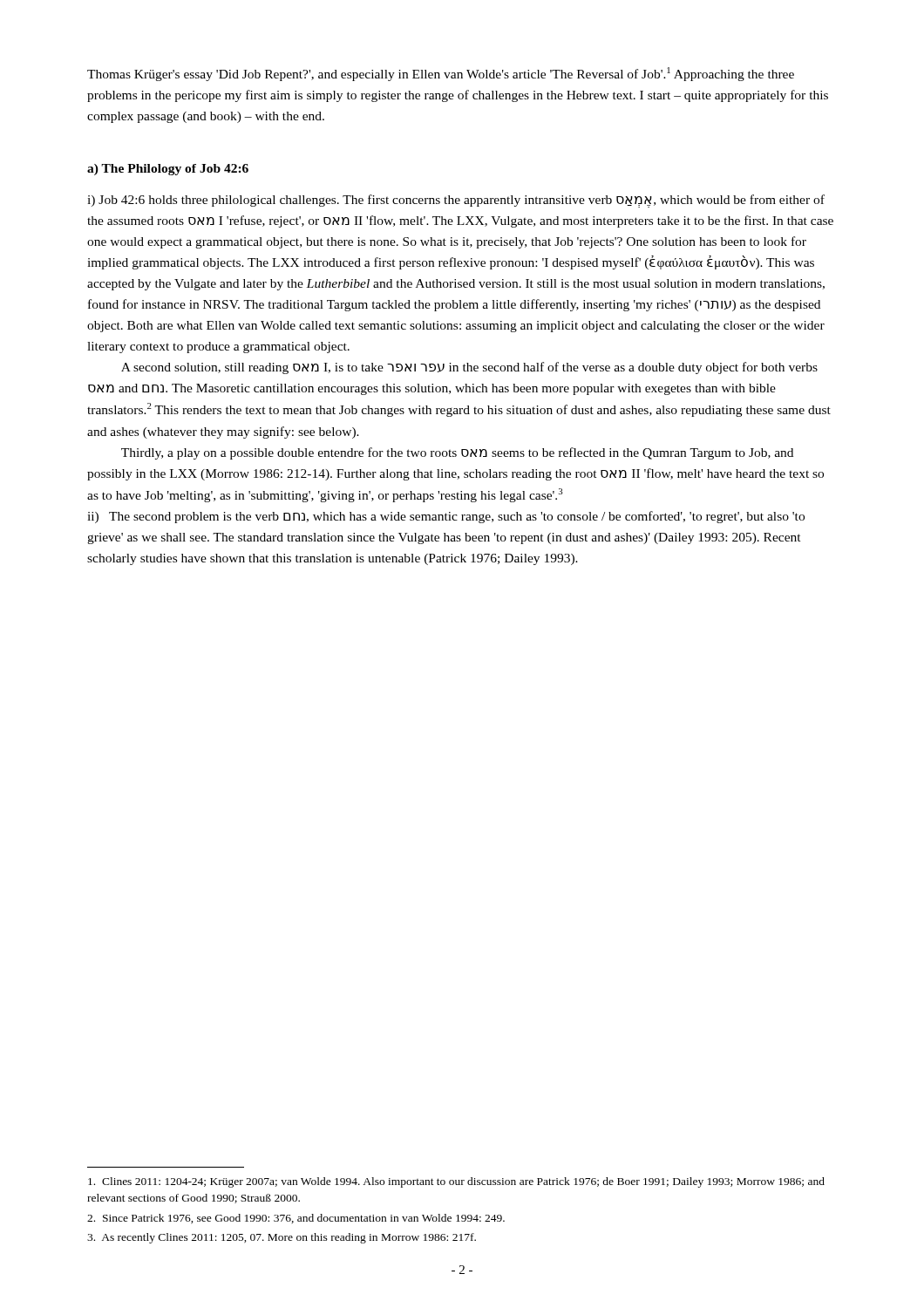
Task: Find the block on this page that starts "As recently Clines 2011: 1205, 07. More"
Action: 462,1238
